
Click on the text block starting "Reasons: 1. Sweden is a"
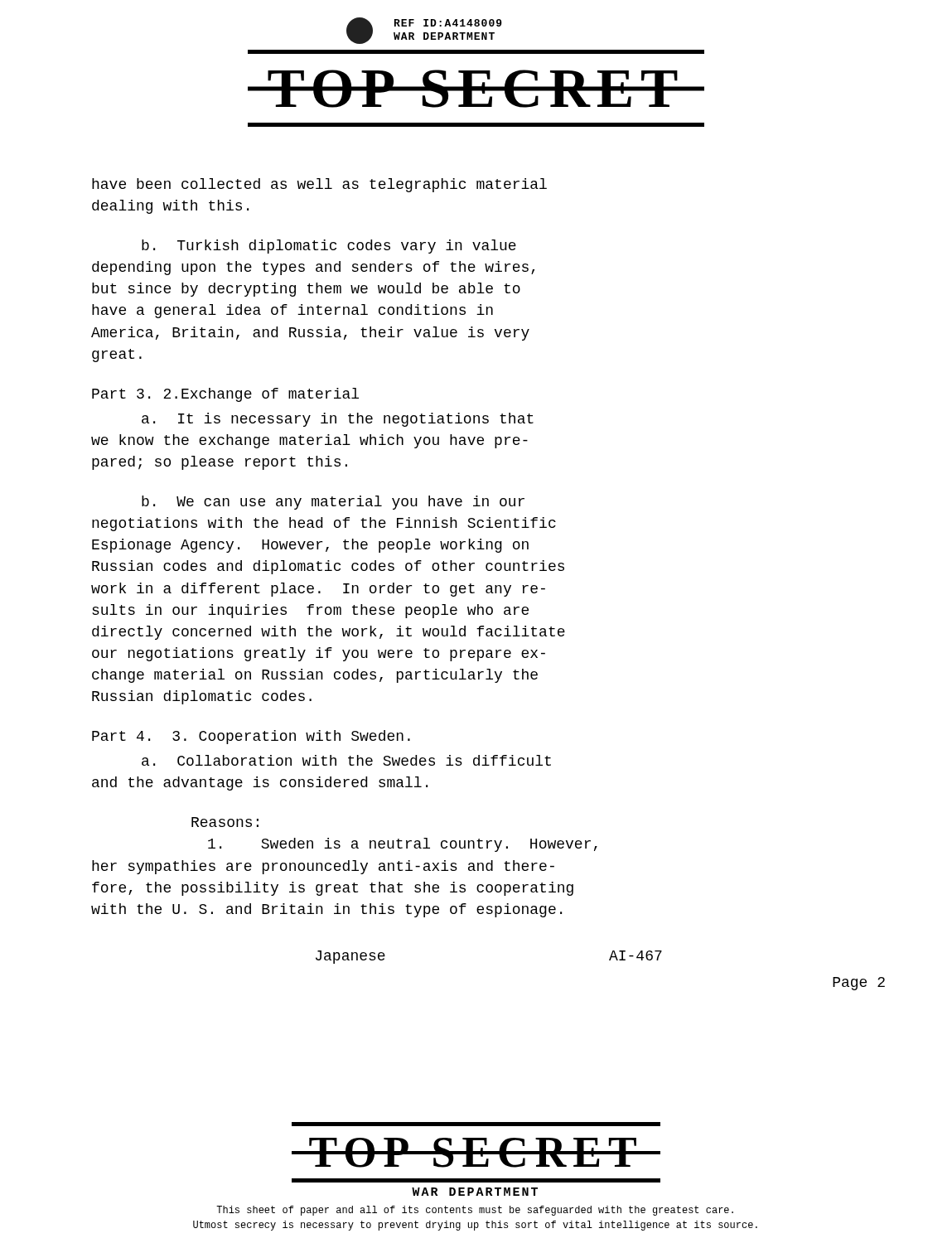click(488, 865)
